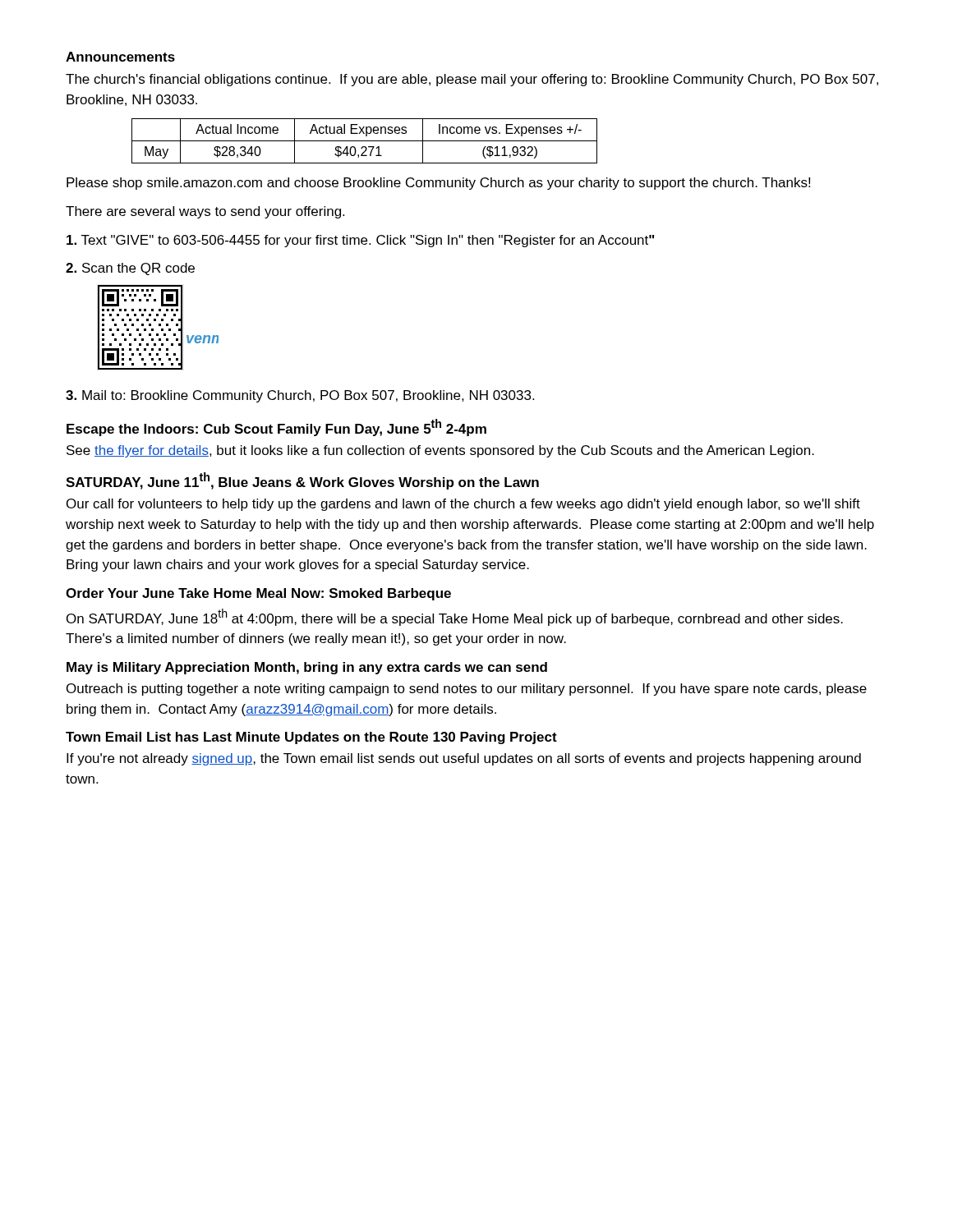Image resolution: width=953 pixels, height=1232 pixels.
Task: Click where it says "2. Scan the QR code"
Action: (x=131, y=268)
